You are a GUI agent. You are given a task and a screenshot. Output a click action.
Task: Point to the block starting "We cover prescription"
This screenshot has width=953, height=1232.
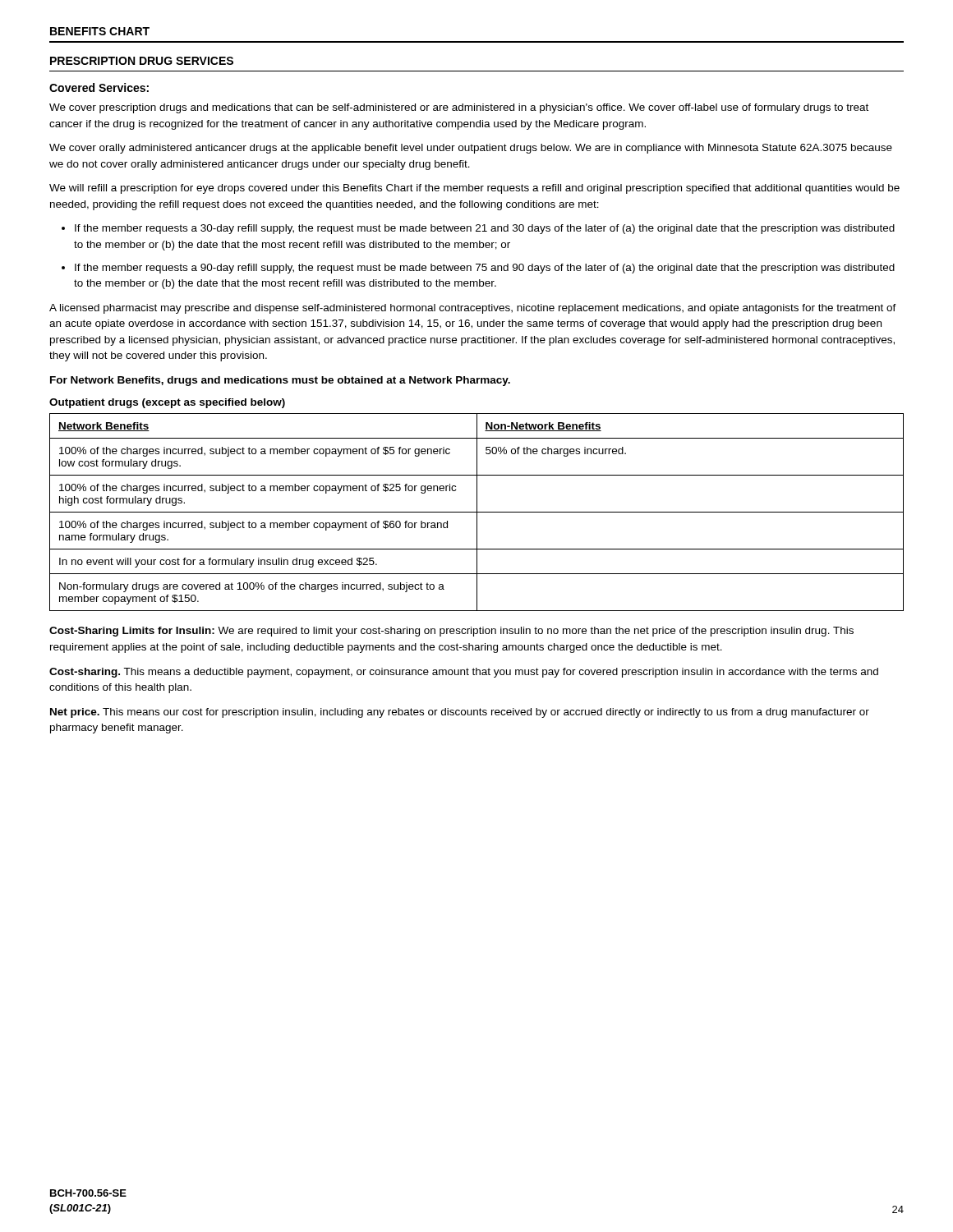(459, 115)
